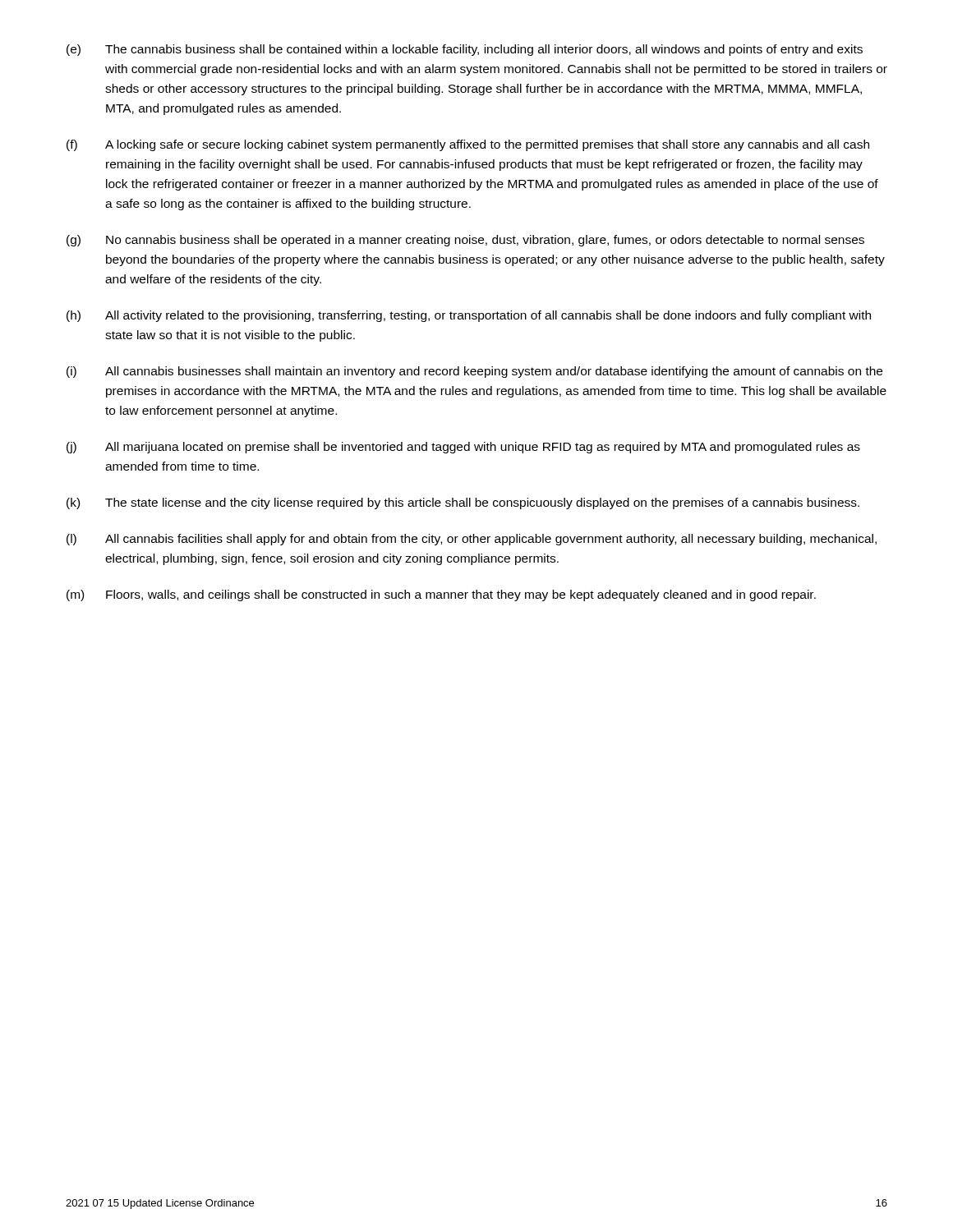Click on the list item that says "(g) No cannabis business shall"
This screenshot has height=1232, width=953.
[x=476, y=260]
